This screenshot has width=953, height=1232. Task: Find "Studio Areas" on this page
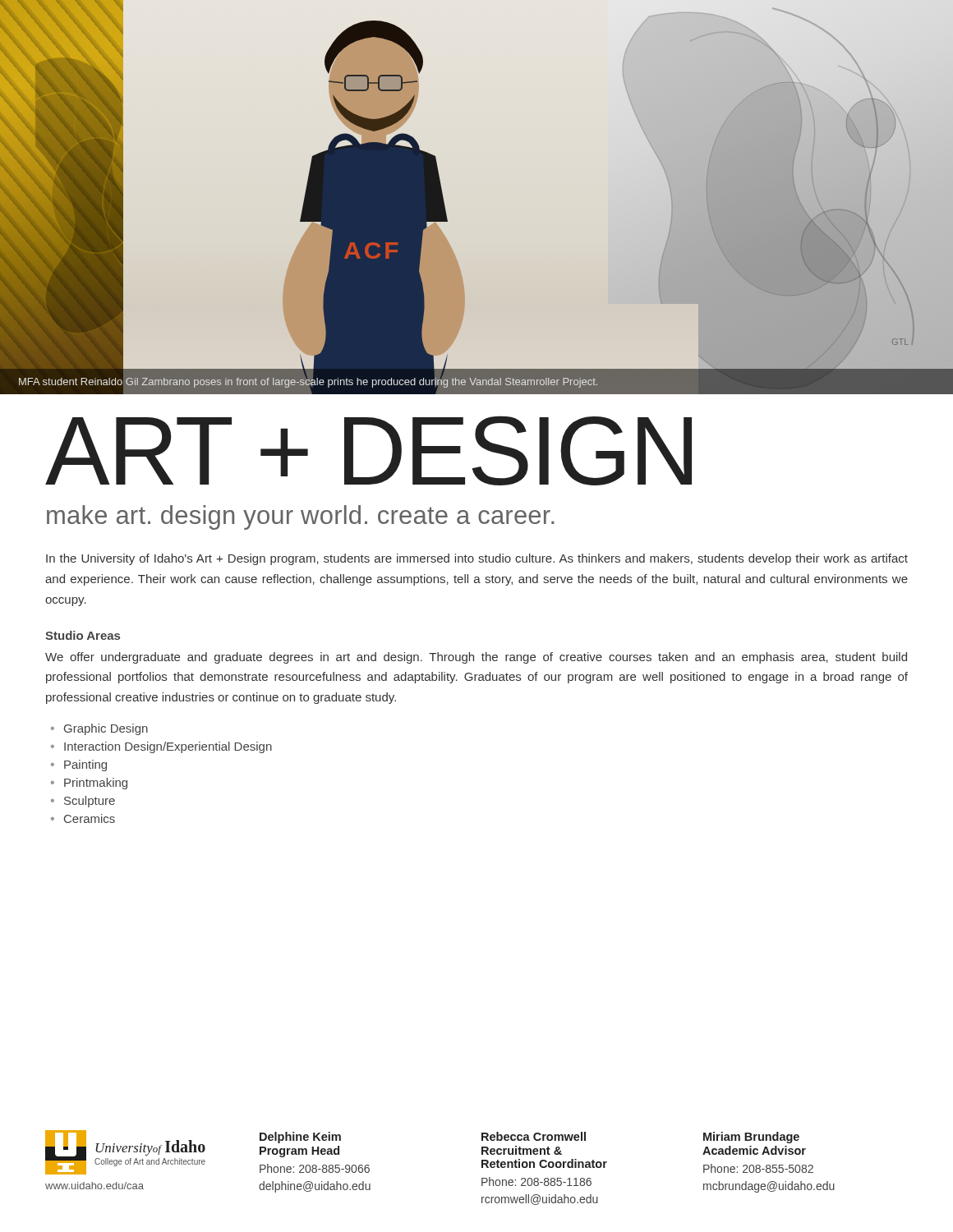click(x=83, y=635)
